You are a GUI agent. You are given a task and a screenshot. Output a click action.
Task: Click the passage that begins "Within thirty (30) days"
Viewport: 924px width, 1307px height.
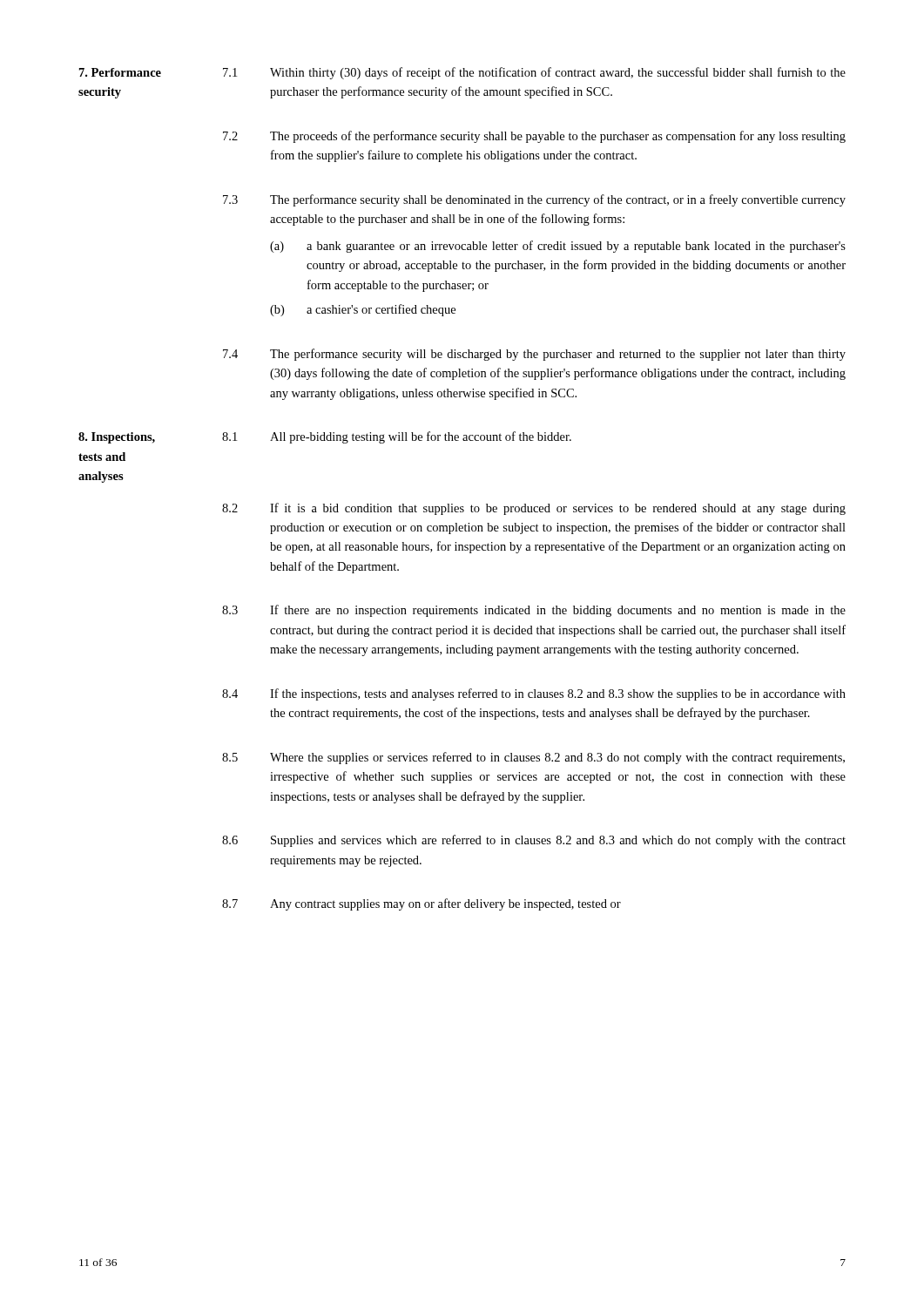click(558, 82)
